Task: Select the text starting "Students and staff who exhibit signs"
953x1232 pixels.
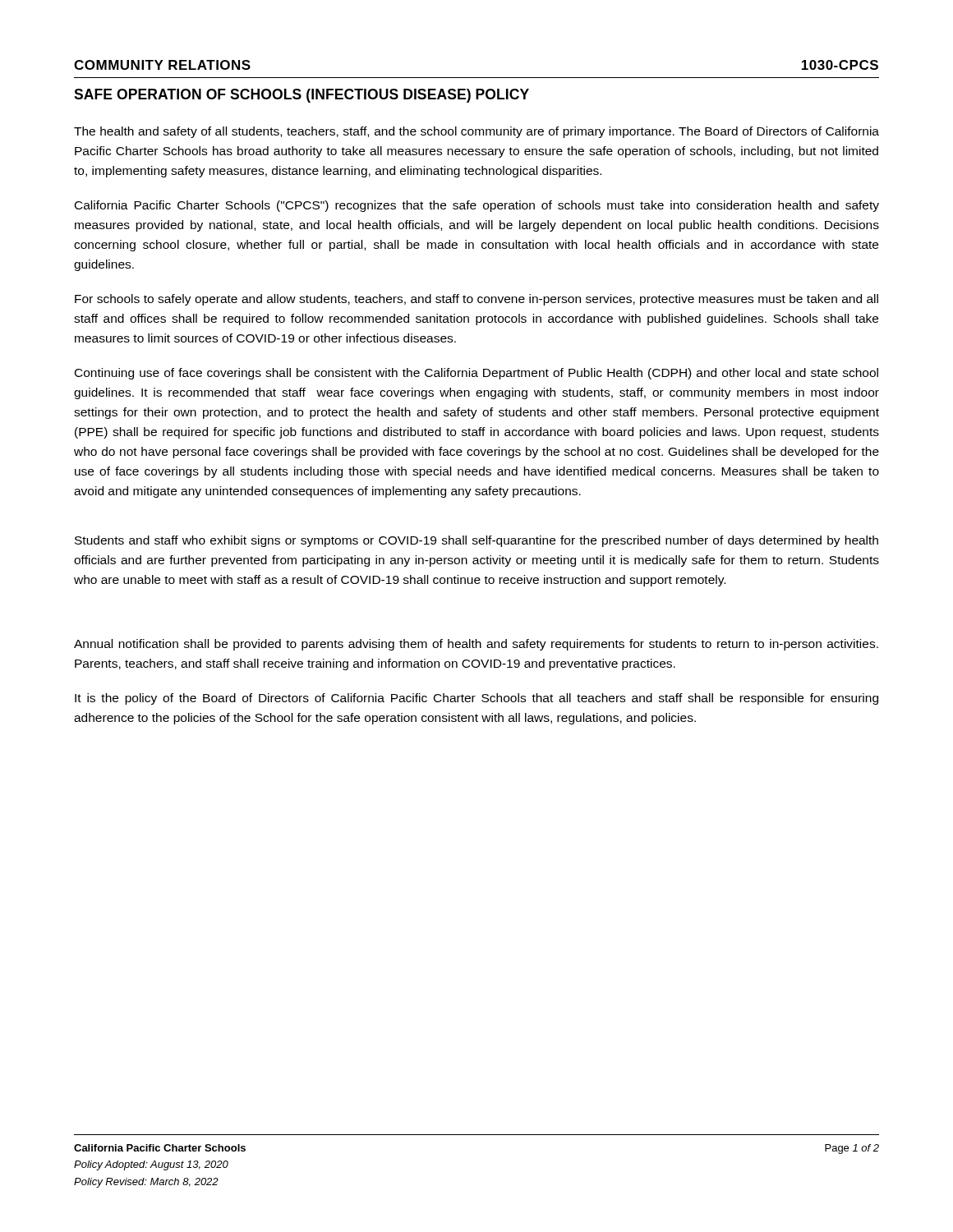Action: pos(476,560)
